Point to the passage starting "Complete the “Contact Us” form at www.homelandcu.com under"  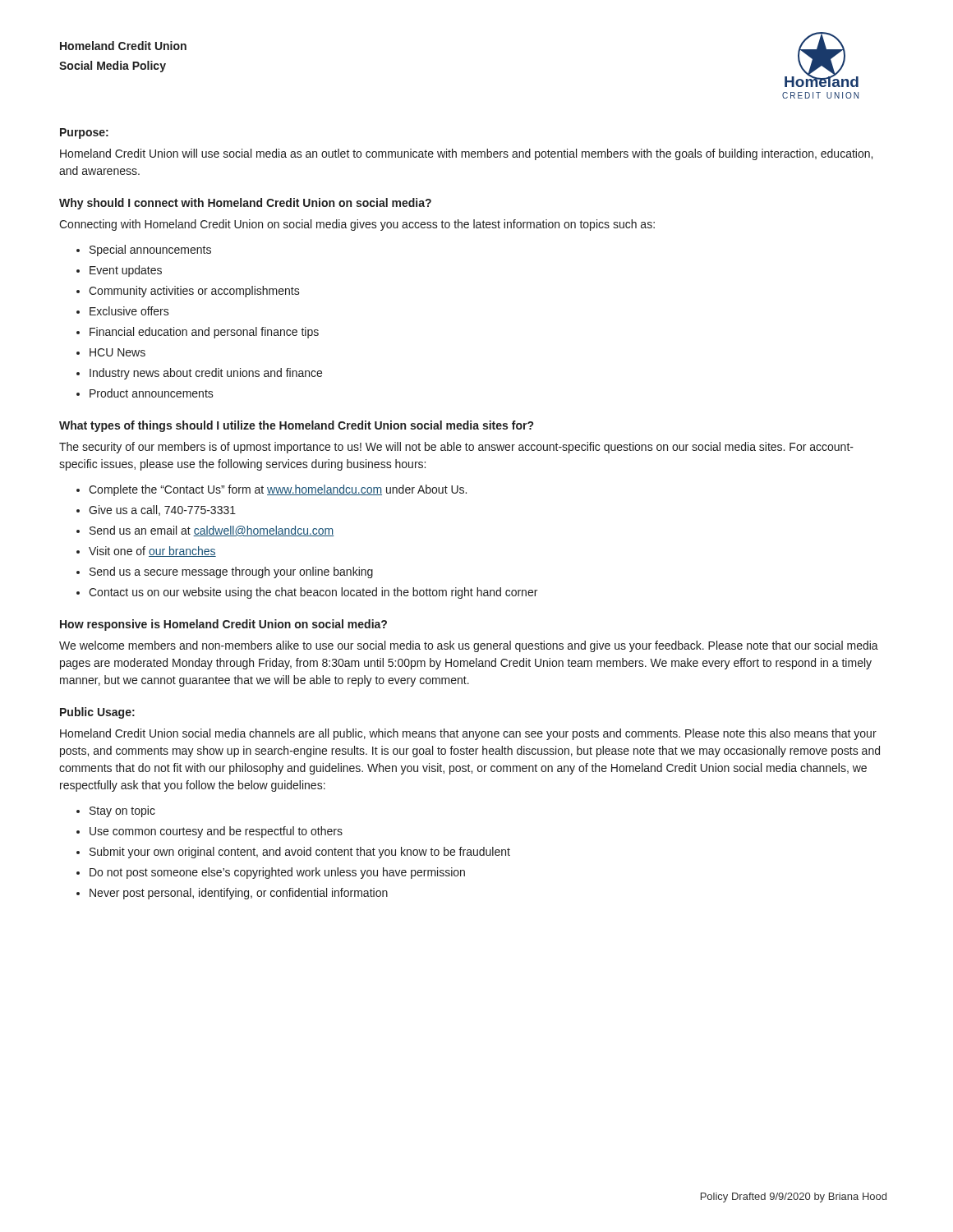[x=278, y=490]
